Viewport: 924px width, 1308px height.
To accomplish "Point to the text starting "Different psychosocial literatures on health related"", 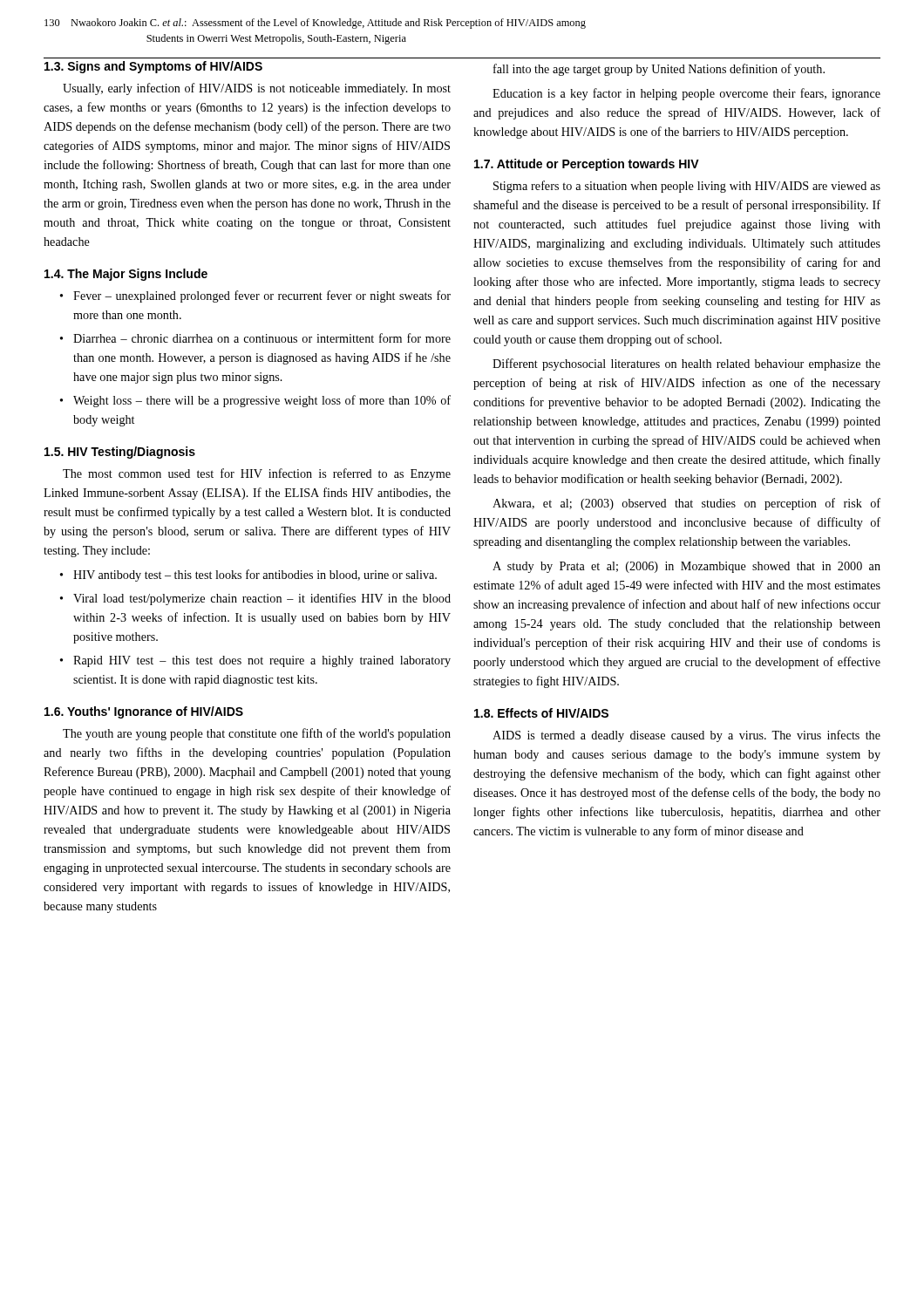I will coord(677,421).
